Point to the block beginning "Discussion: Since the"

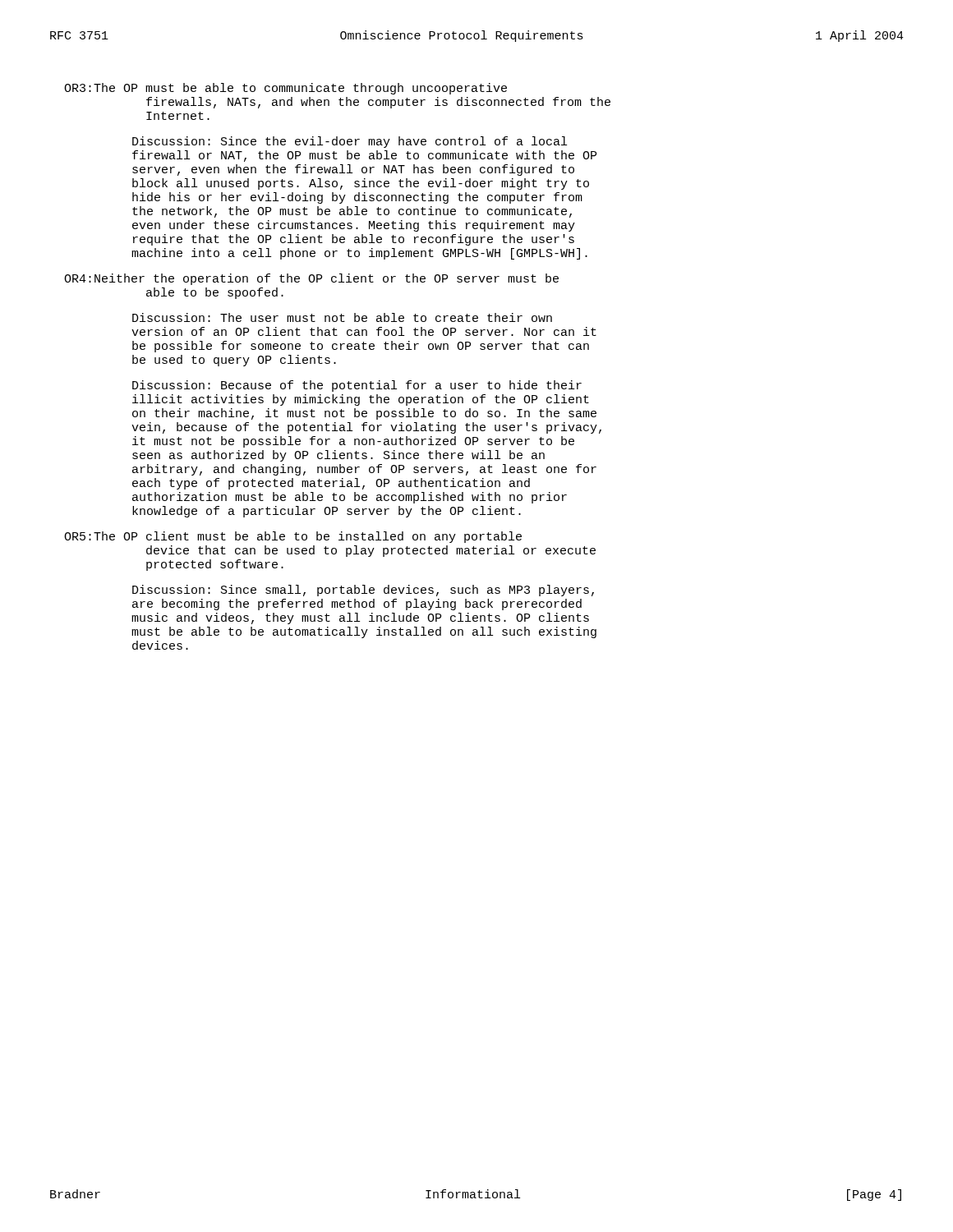364,198
